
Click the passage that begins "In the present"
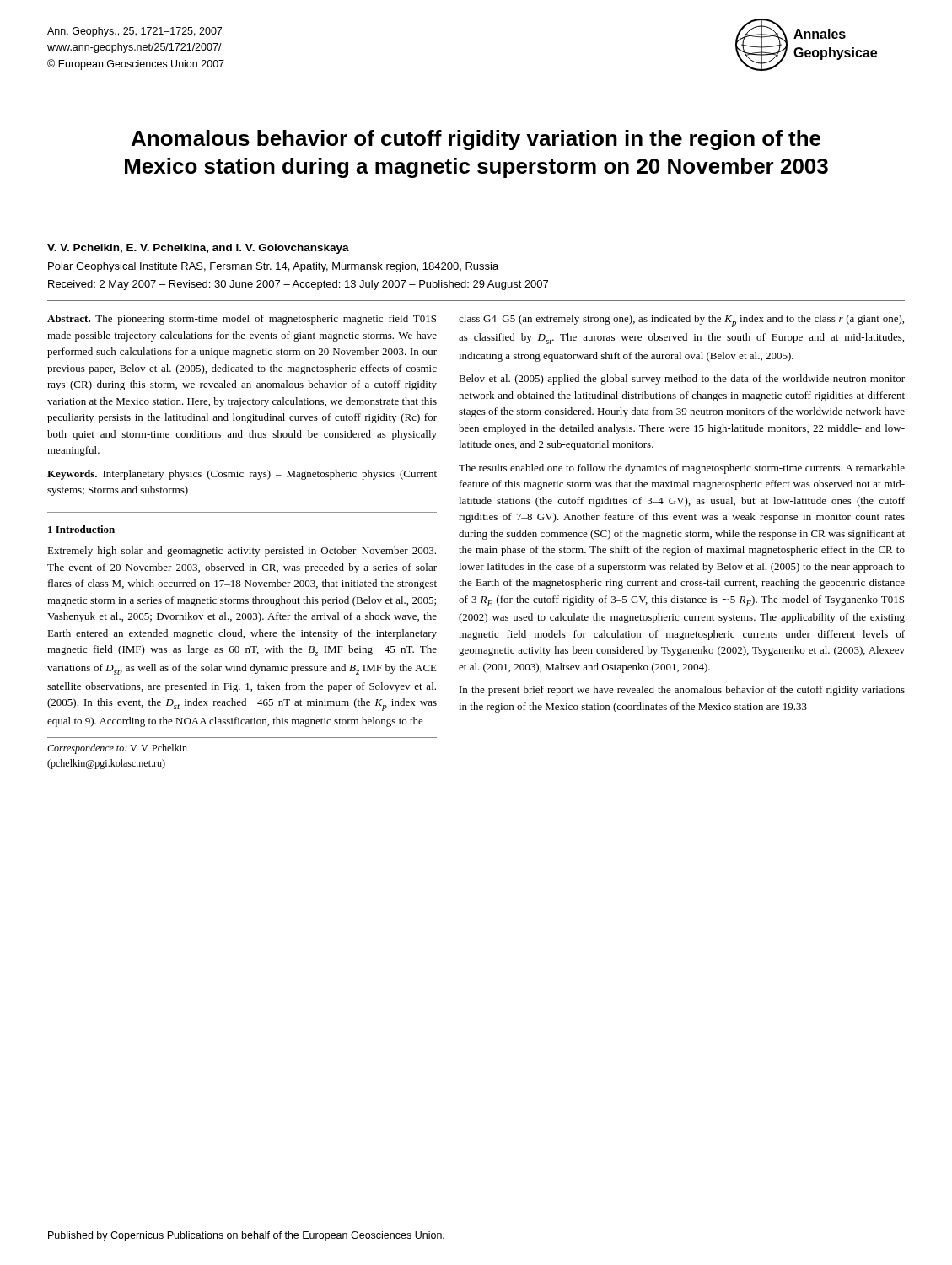[x=682, y=698]
